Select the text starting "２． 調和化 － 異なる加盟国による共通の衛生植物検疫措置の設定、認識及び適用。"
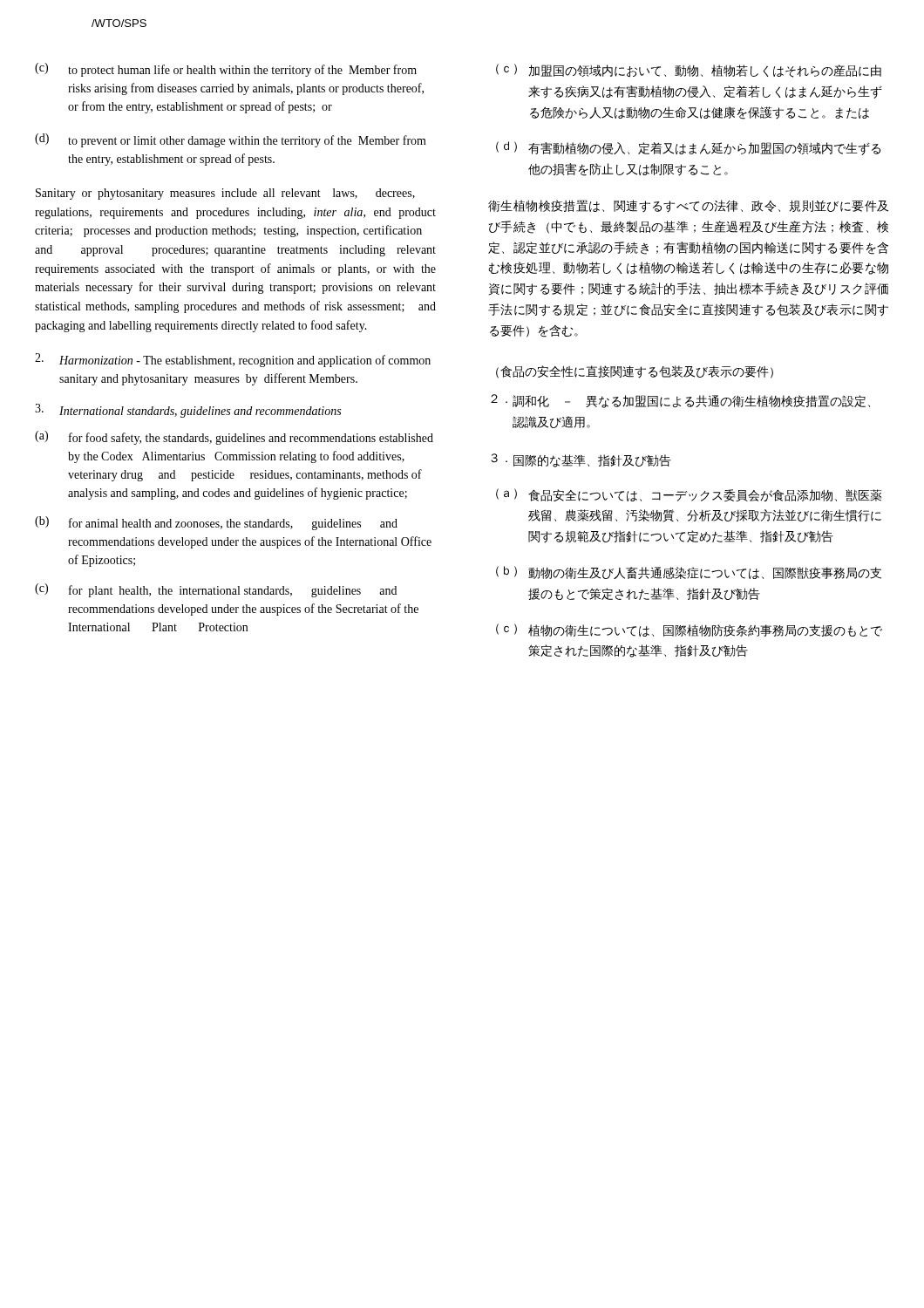The image size is (924, 1308). point(689,412)
